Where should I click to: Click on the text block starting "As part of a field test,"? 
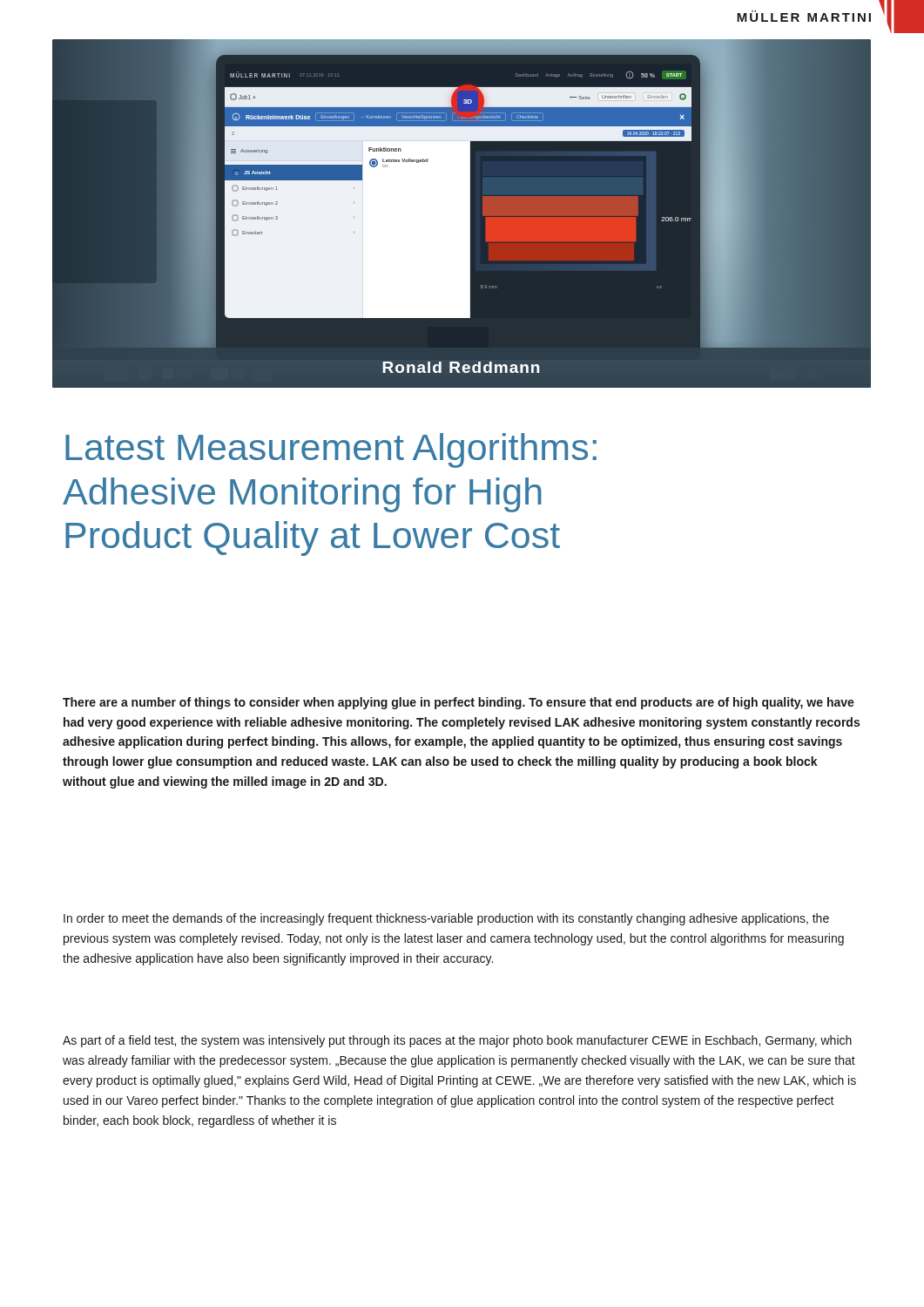point(462,1081)
